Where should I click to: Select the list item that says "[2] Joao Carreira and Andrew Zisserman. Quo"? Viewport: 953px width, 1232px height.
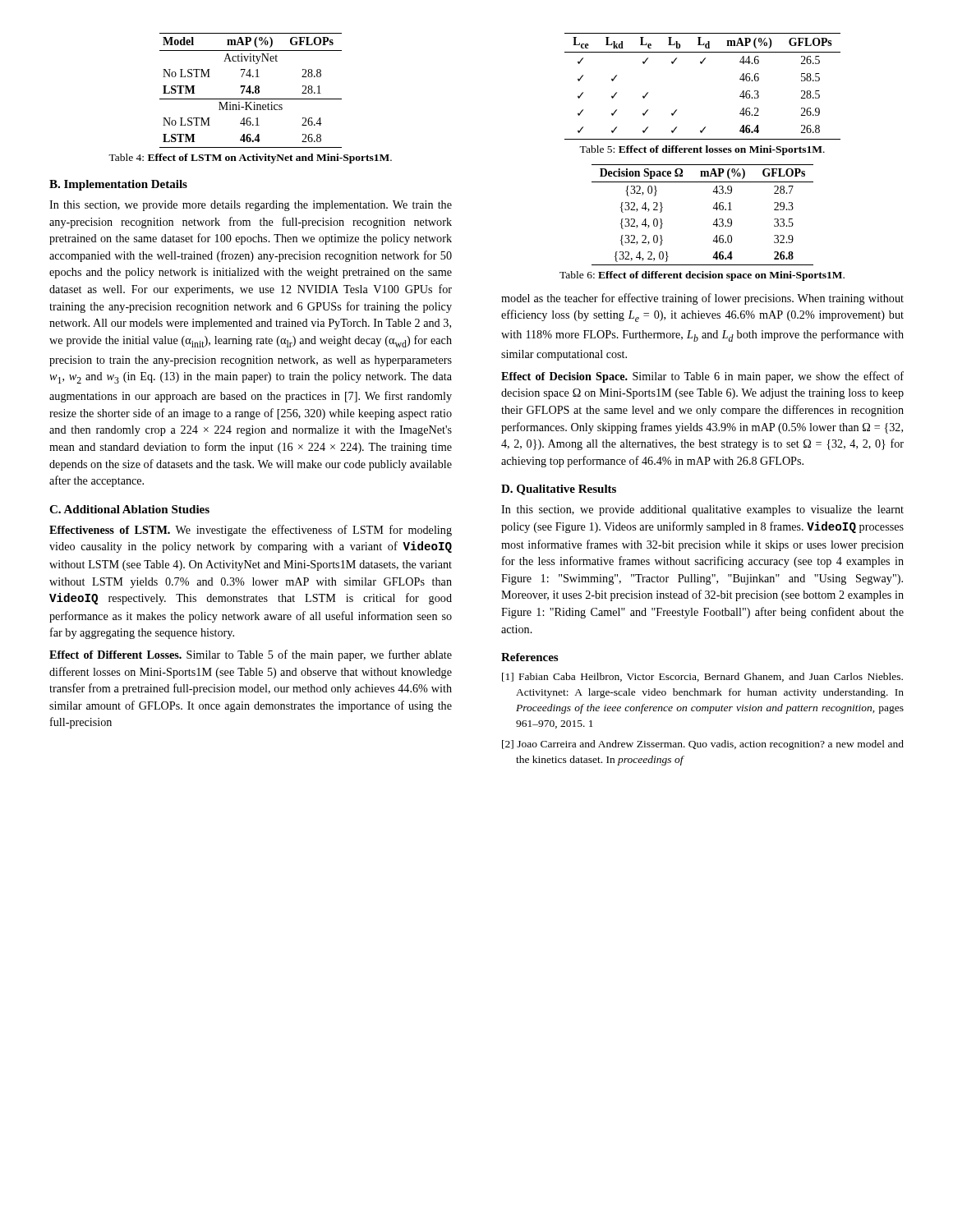pos(702,751)
